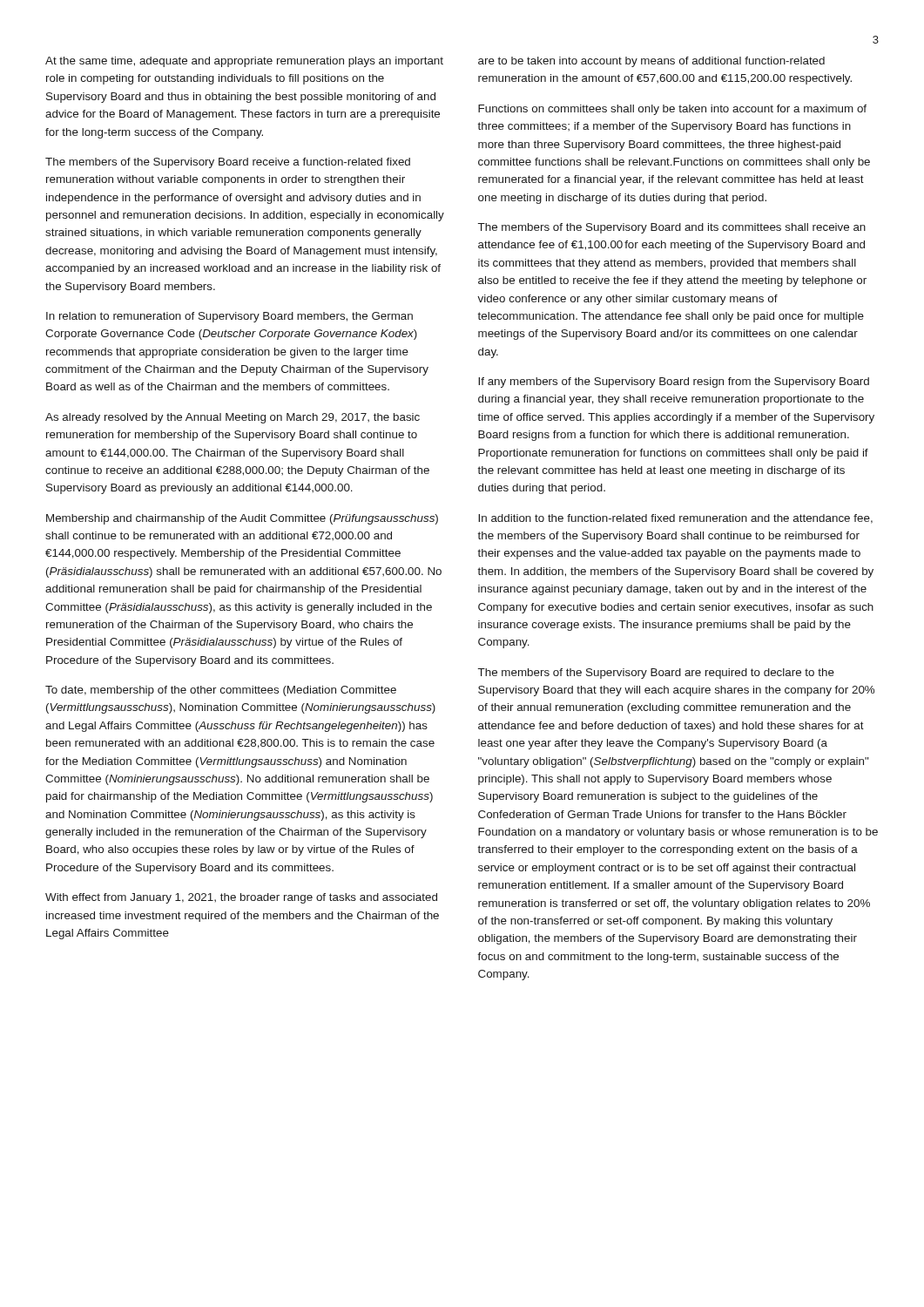Viewport: 924px width, 1307px height.
Task: Locate the block starting "In relation to remuneration of Supervisory Board"
Action: click(x=246, y=352)
